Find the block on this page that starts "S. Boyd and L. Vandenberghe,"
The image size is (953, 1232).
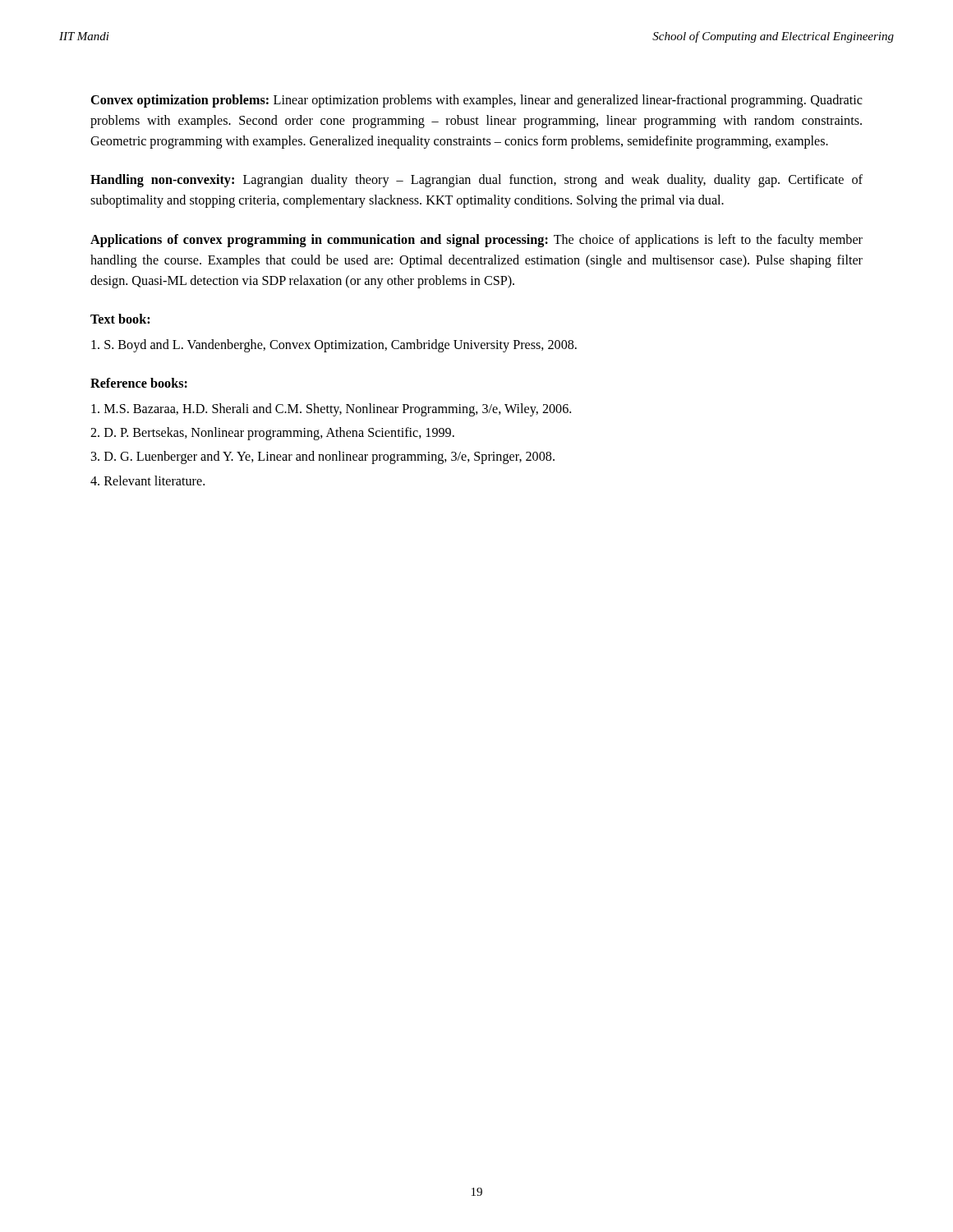pos(334,345)
